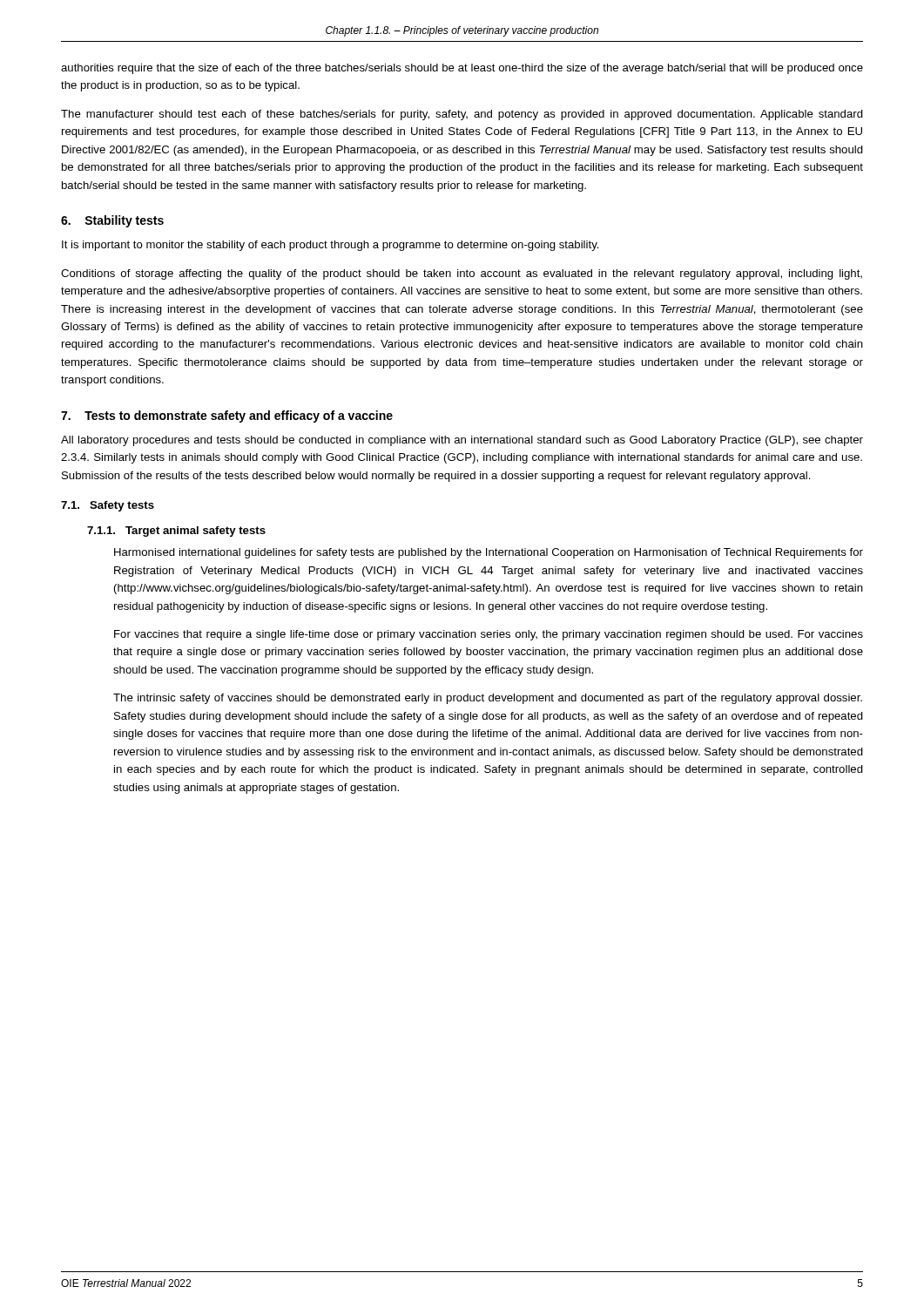Locate the section header containing "7. Tests to demonstrate safety and efficacy"
Viewport: 924px width, 1307px height.
(x=227, y=415)
